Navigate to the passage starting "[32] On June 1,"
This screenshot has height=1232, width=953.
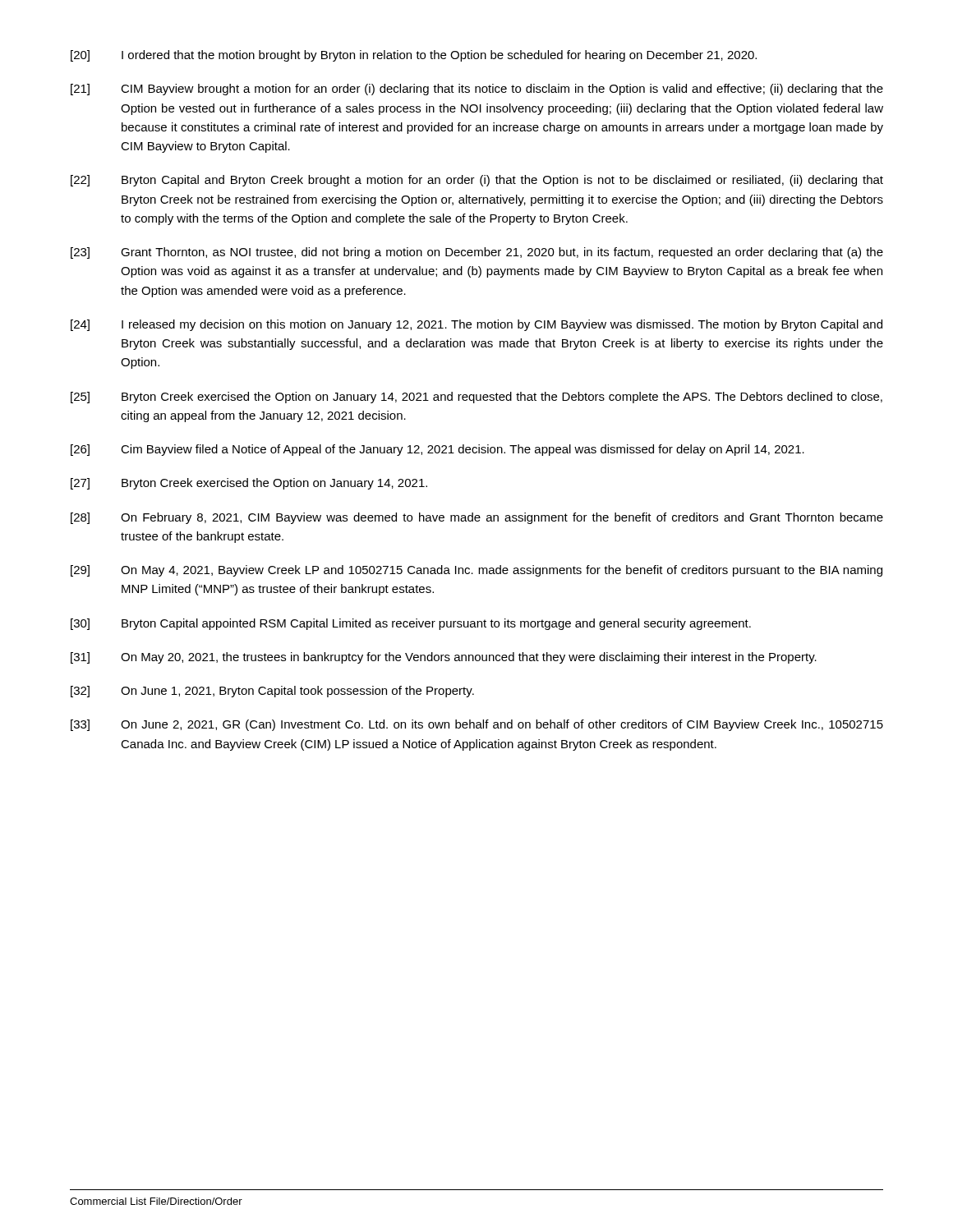(x=476, y=690)
